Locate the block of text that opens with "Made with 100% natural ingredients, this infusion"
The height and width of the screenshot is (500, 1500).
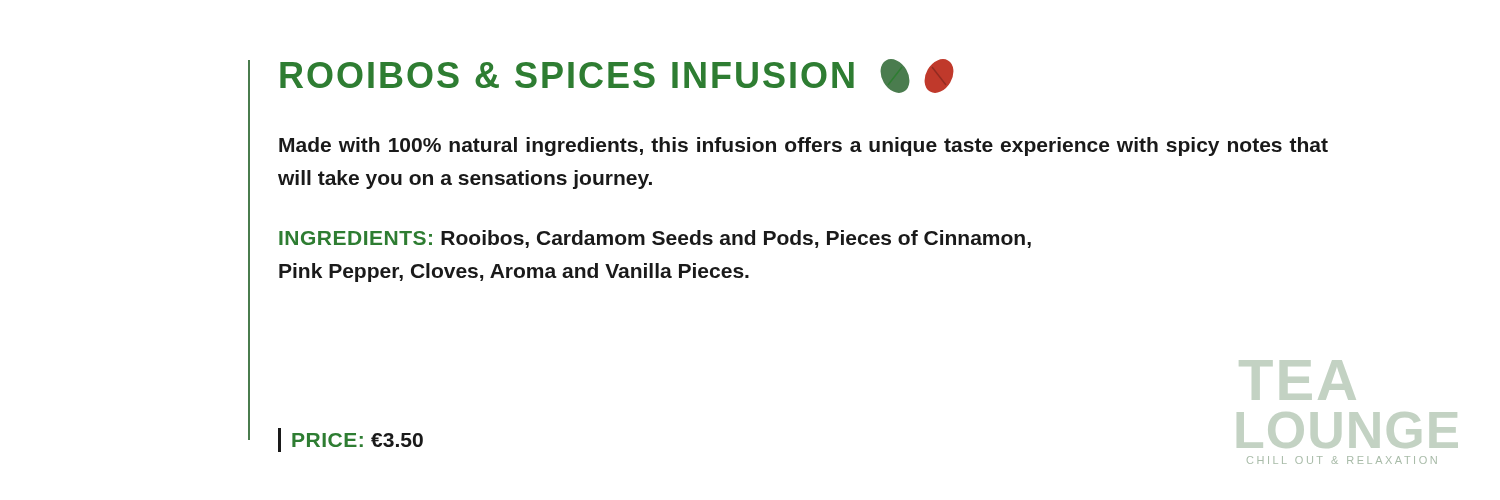point(803,161)
